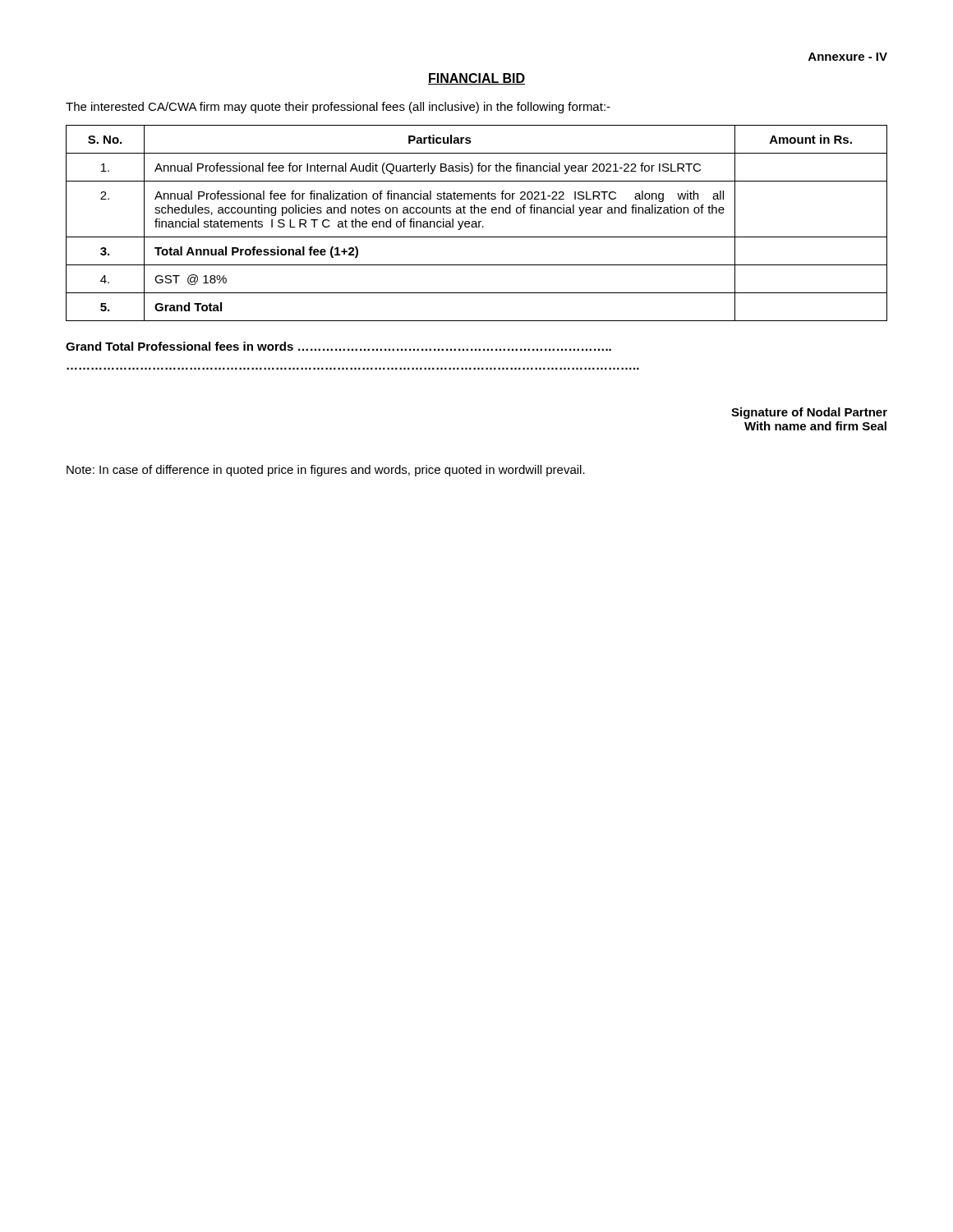
Task: Where does it say "FINANCIAL BID"?
Action: (x=476, y=78)
